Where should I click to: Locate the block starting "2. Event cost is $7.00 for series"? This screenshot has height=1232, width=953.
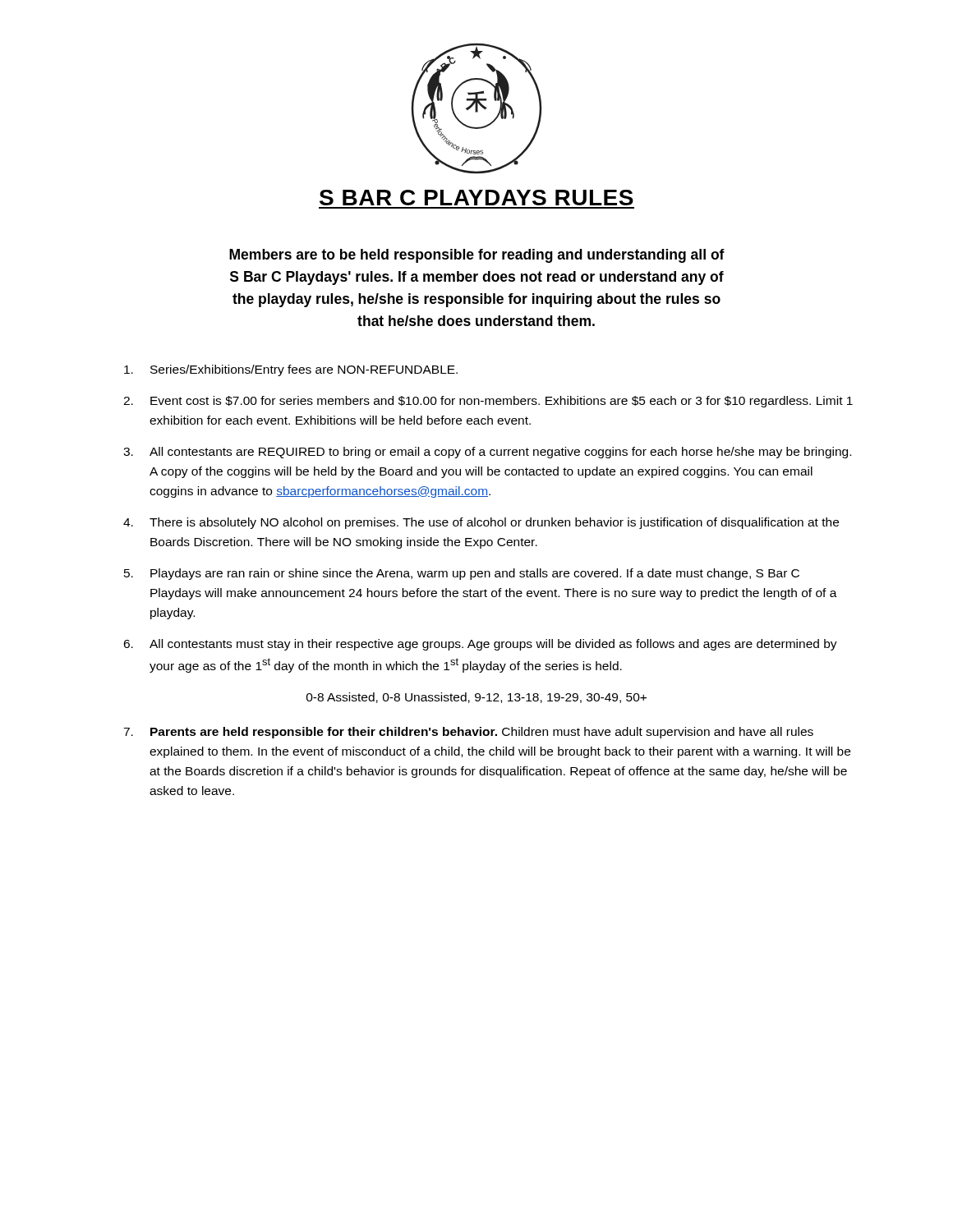click(x=489, y=410)
